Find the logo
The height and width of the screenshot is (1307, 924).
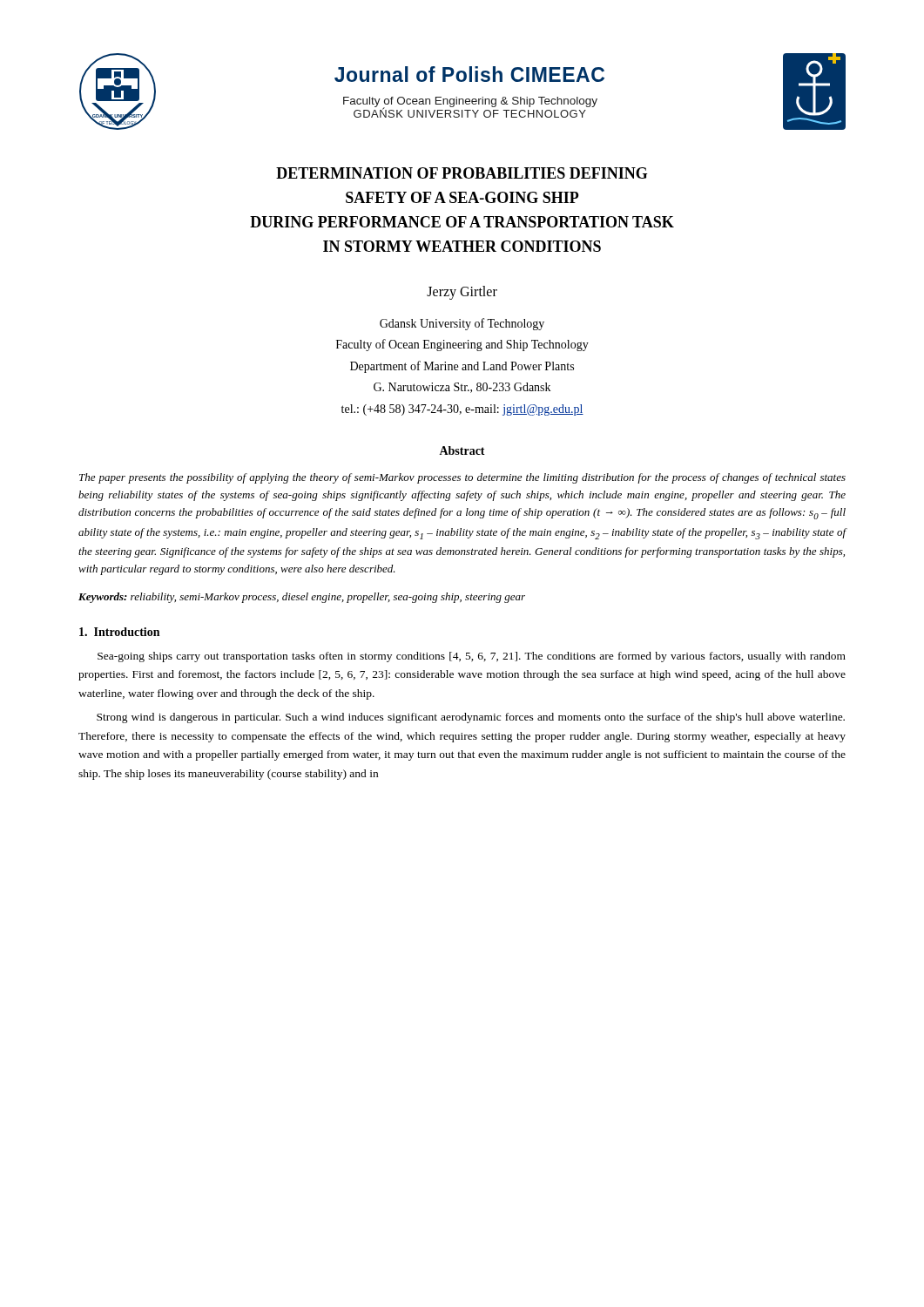pyautogui.click(x=462, y=91)
